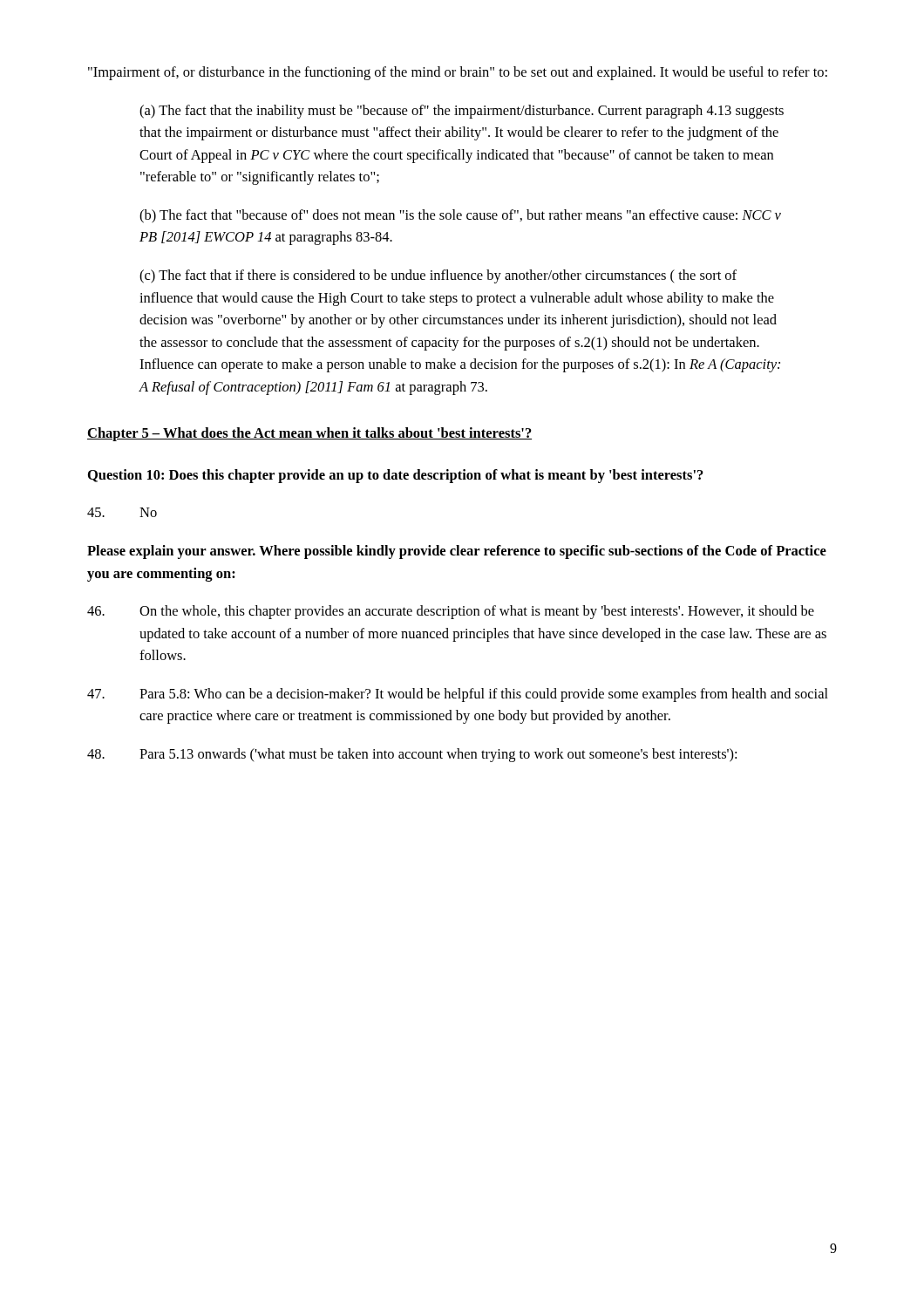The height and width of the screenshot is (1308, 924).
Task: Select the block starting "Please explain your answer. Where possible"
Action: pos(457,562)
